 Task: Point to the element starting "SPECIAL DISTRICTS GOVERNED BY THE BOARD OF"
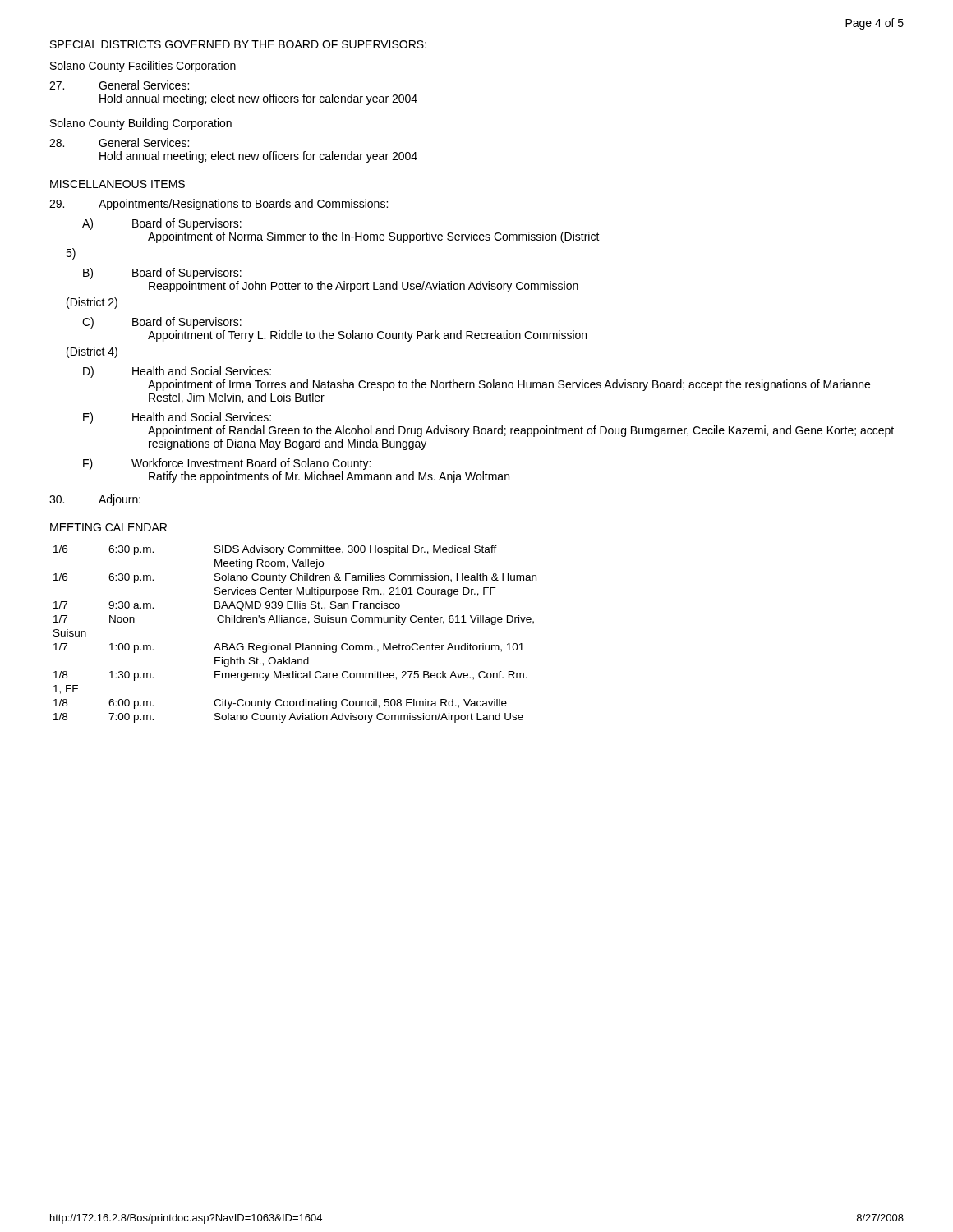point(238,44)
